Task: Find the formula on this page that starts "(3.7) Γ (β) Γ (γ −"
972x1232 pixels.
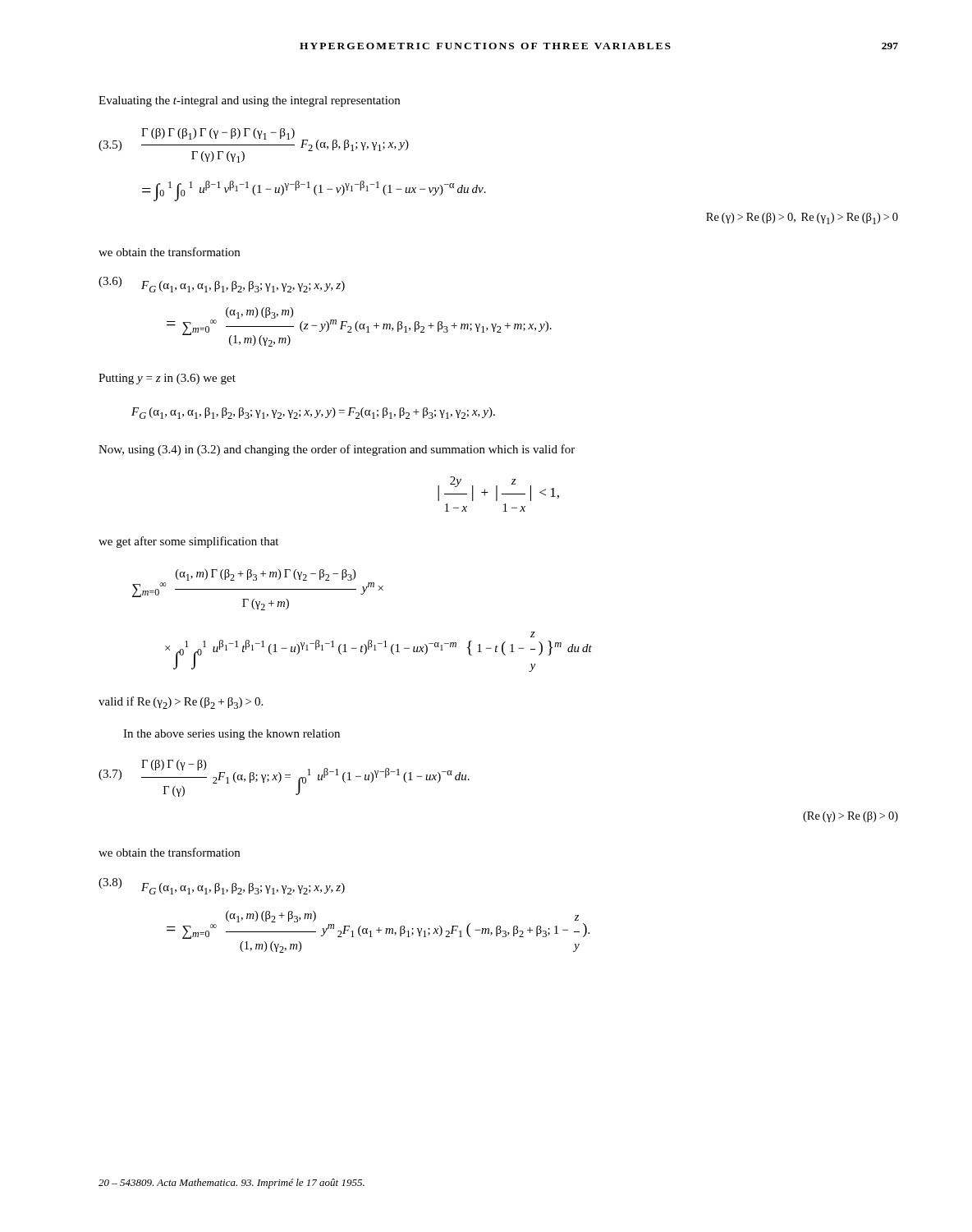Action: [x=284, y=778]
